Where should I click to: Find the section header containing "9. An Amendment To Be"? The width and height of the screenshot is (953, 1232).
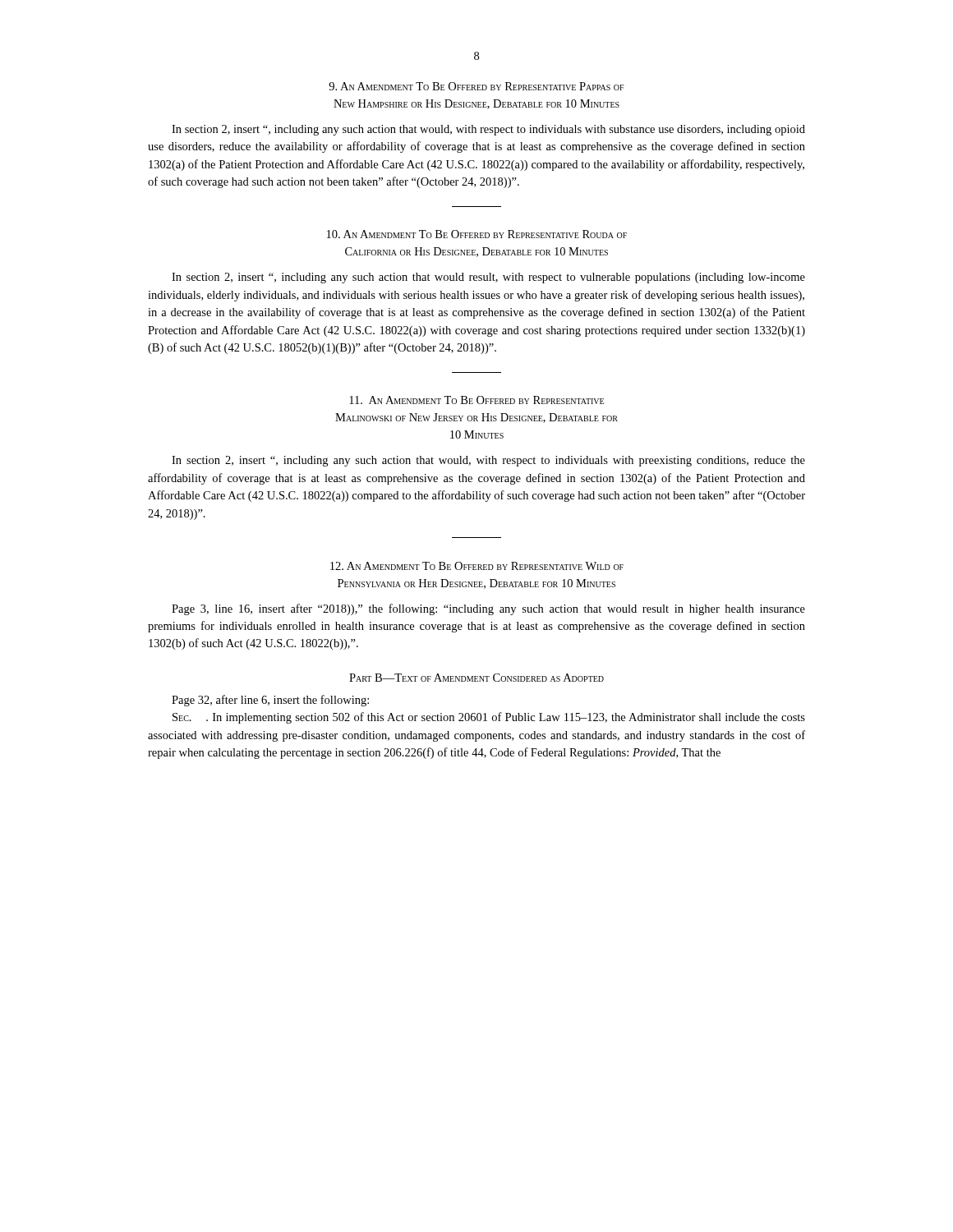[476, 95]
